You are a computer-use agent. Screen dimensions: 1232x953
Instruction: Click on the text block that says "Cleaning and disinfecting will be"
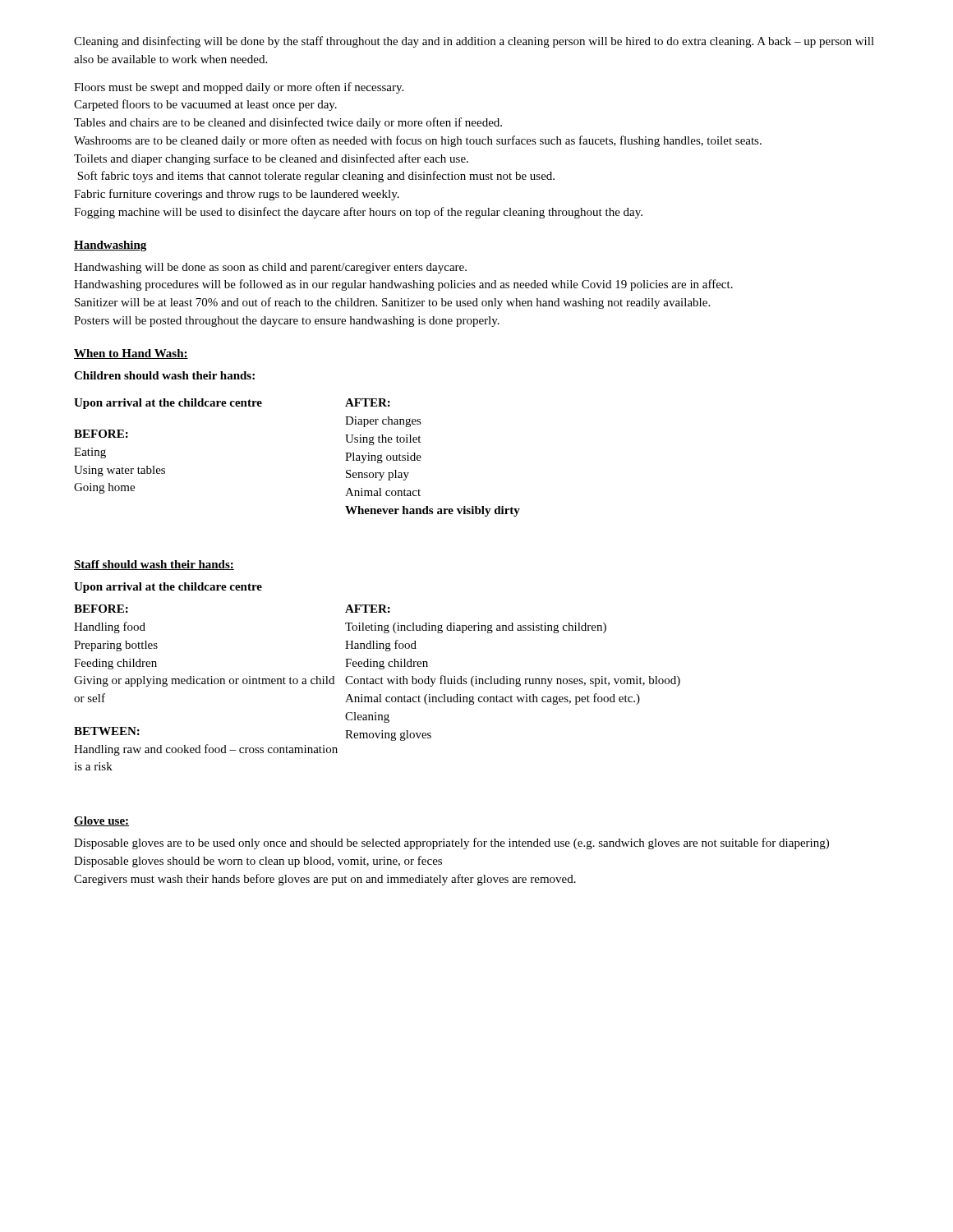tap(474, 50)
